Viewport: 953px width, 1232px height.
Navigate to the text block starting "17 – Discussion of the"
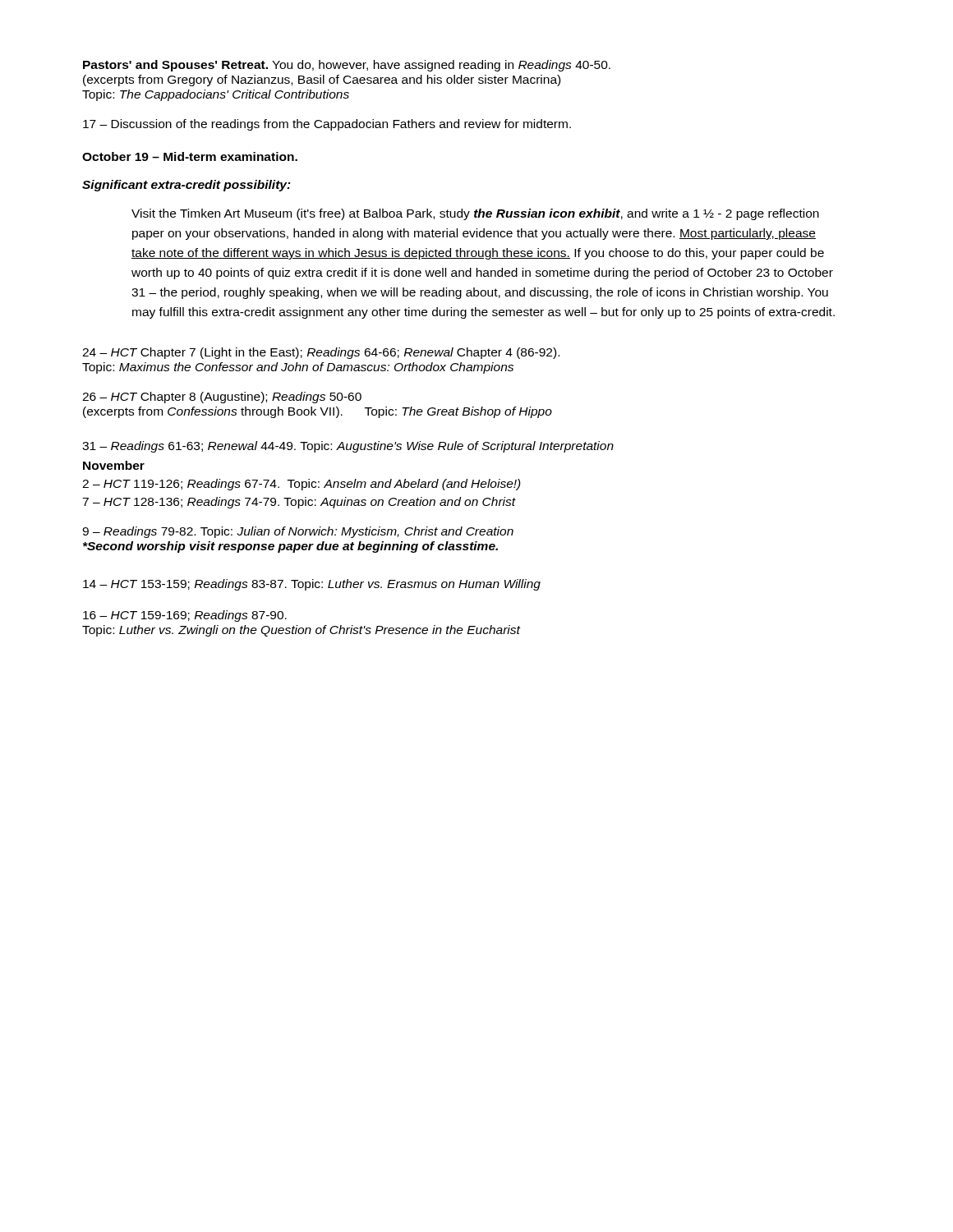(327, 124)
